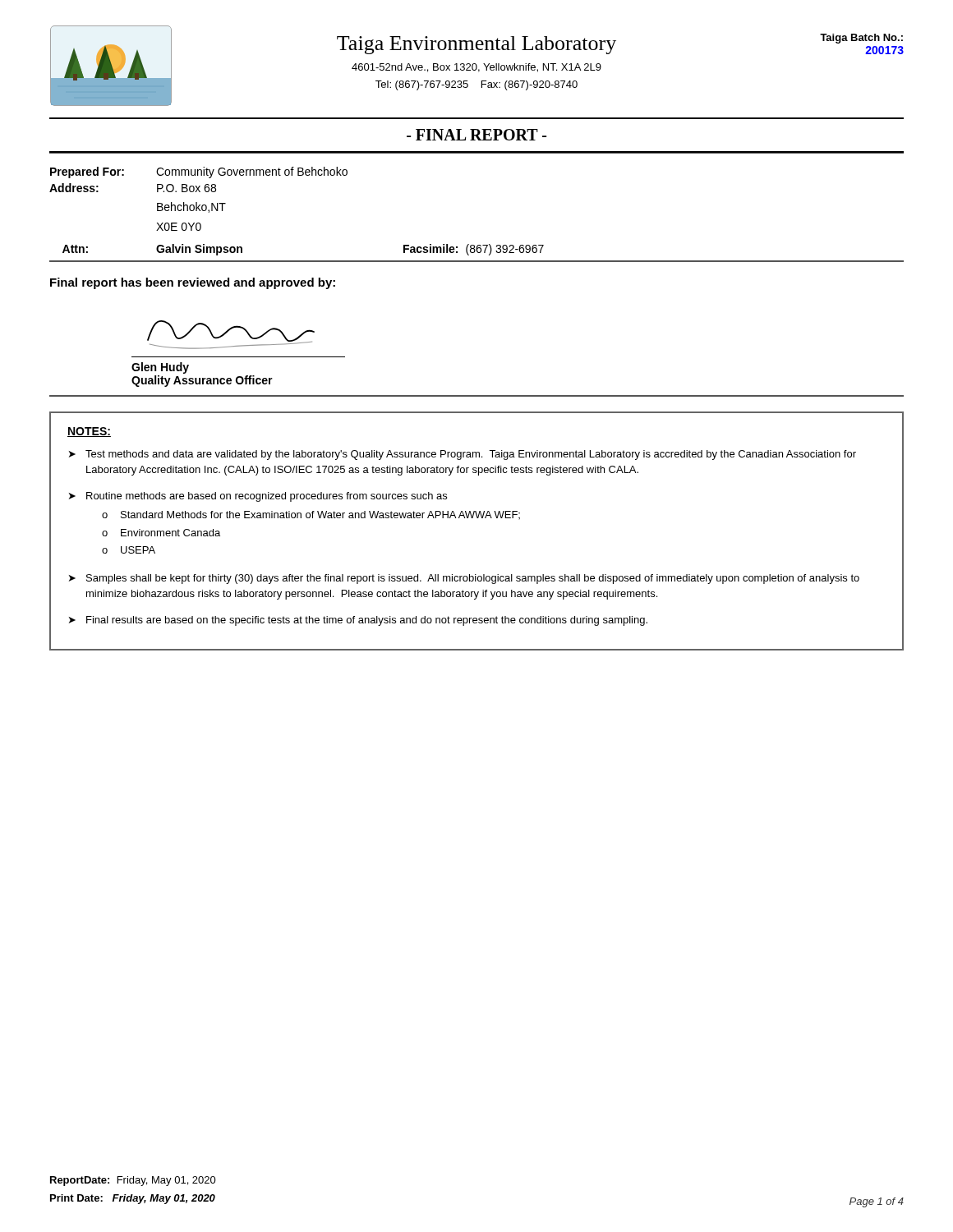This screenshot has height=1232, width=953.
Task: Select the text block starting "NOTES: ➤ Test methods and data"
Action: 476,526
